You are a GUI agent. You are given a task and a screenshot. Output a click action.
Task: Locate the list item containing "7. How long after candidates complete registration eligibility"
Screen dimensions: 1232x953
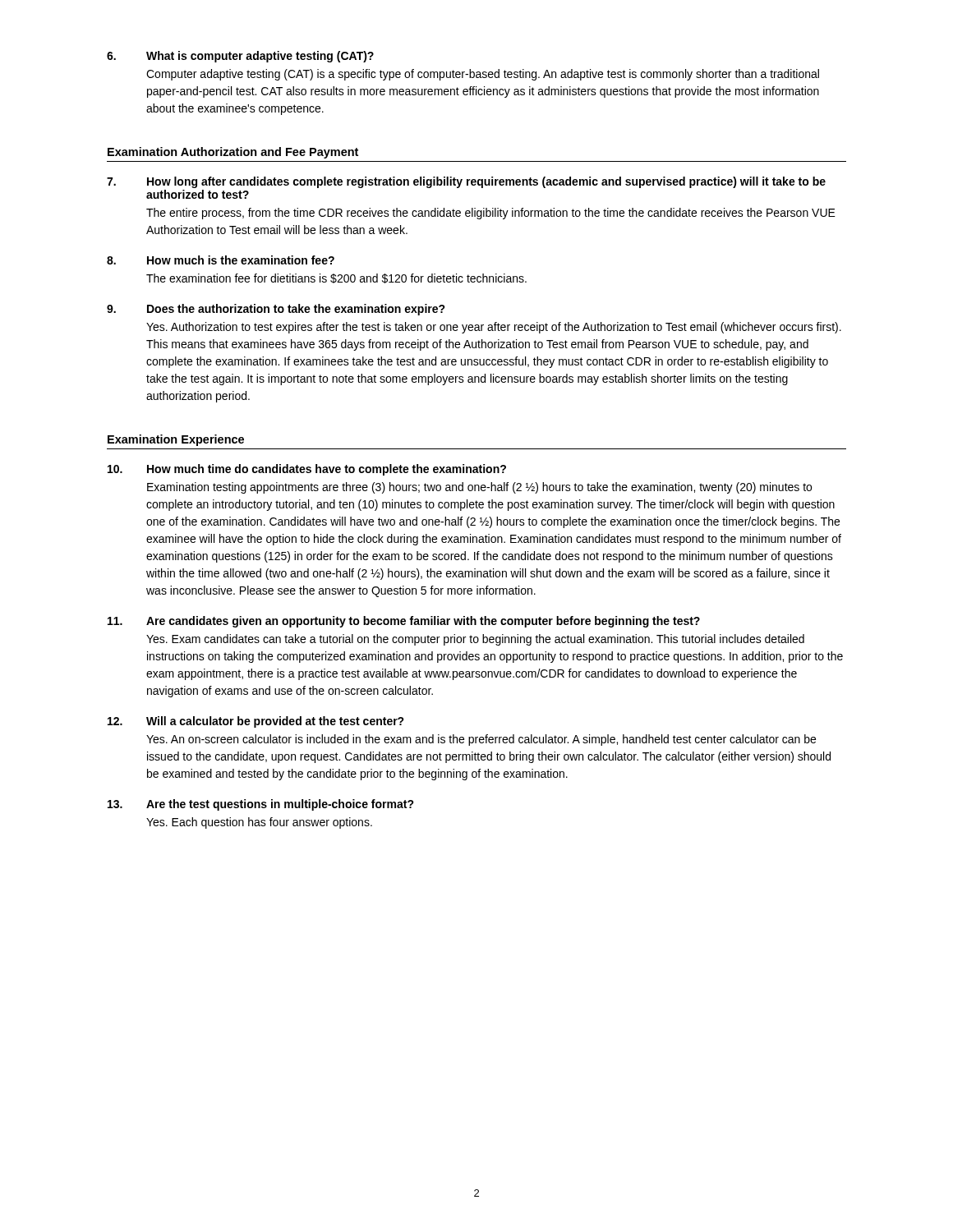pos(476,207)
